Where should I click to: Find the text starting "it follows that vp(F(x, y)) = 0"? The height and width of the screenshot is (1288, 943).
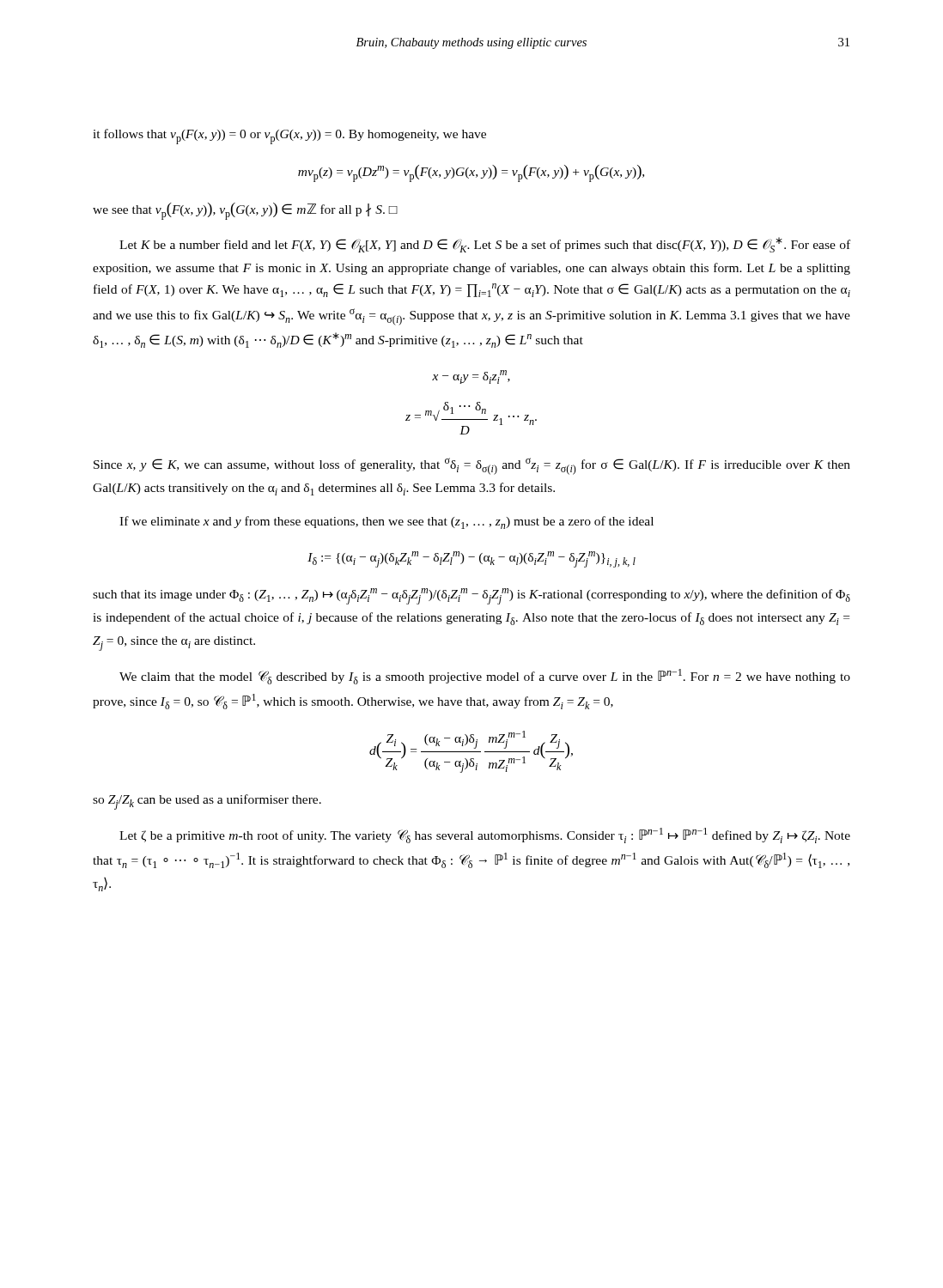290,135
